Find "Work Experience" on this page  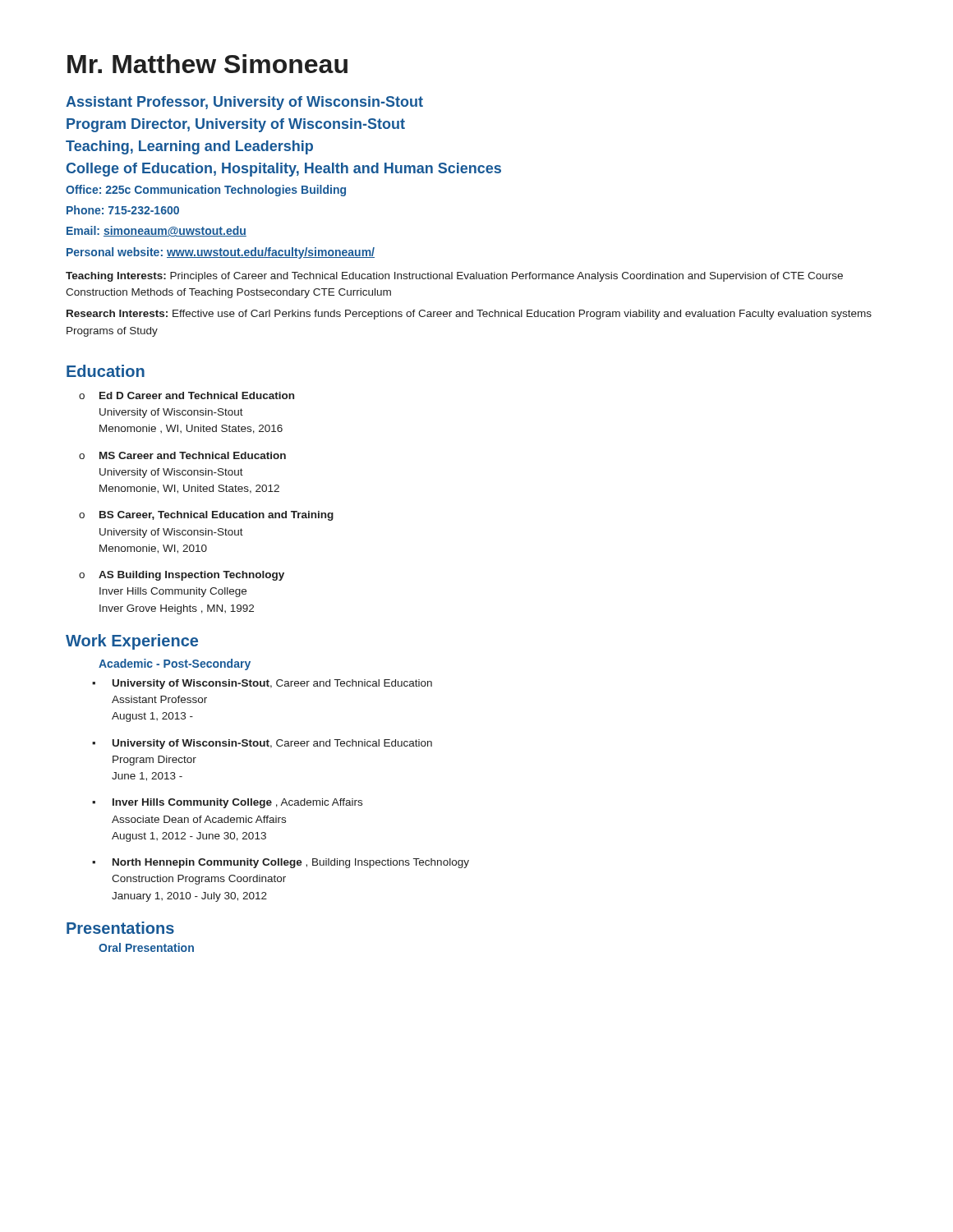click(132, 642)
